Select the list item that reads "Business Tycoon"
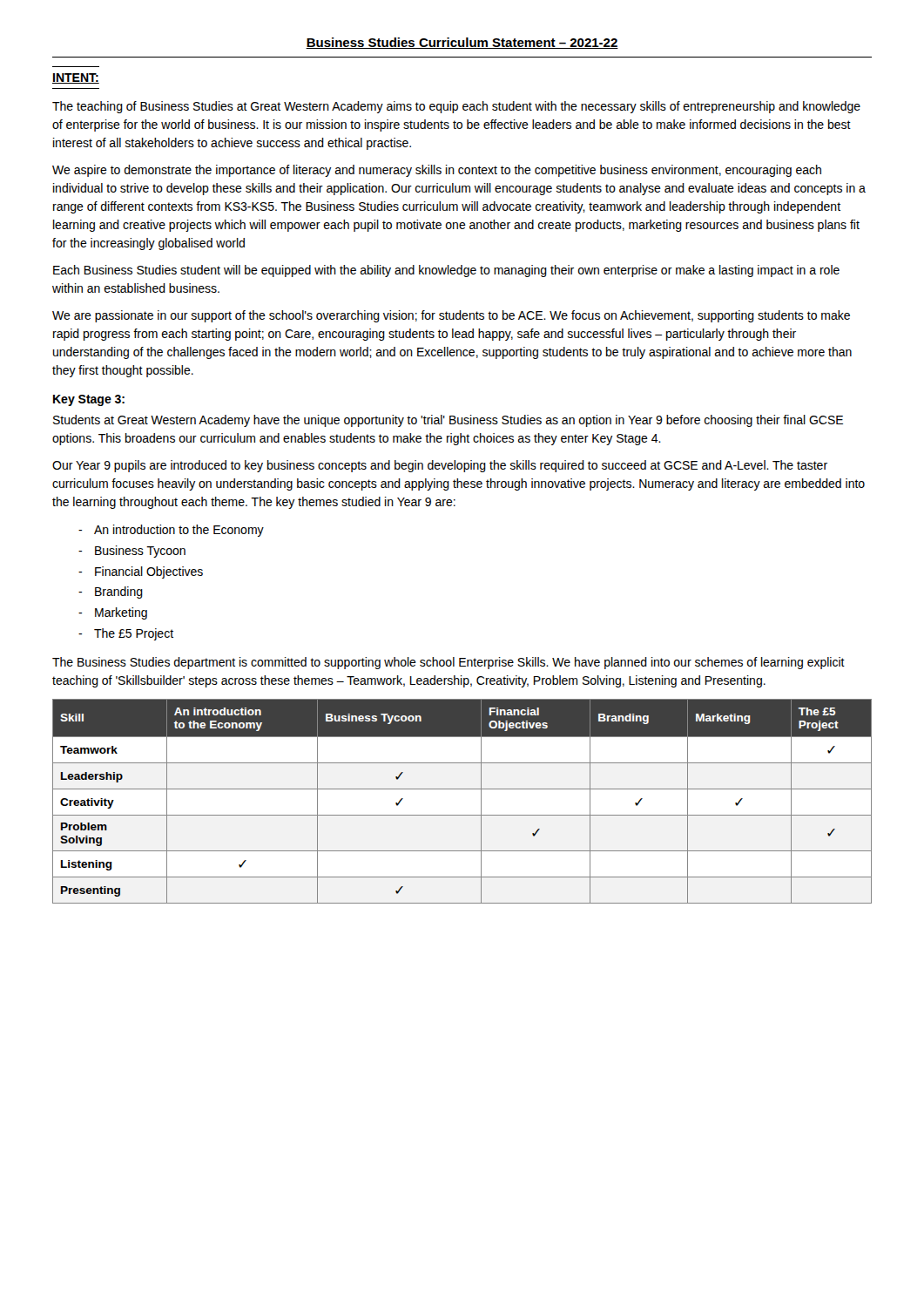 pyautogui.click(x=140, y=551)
